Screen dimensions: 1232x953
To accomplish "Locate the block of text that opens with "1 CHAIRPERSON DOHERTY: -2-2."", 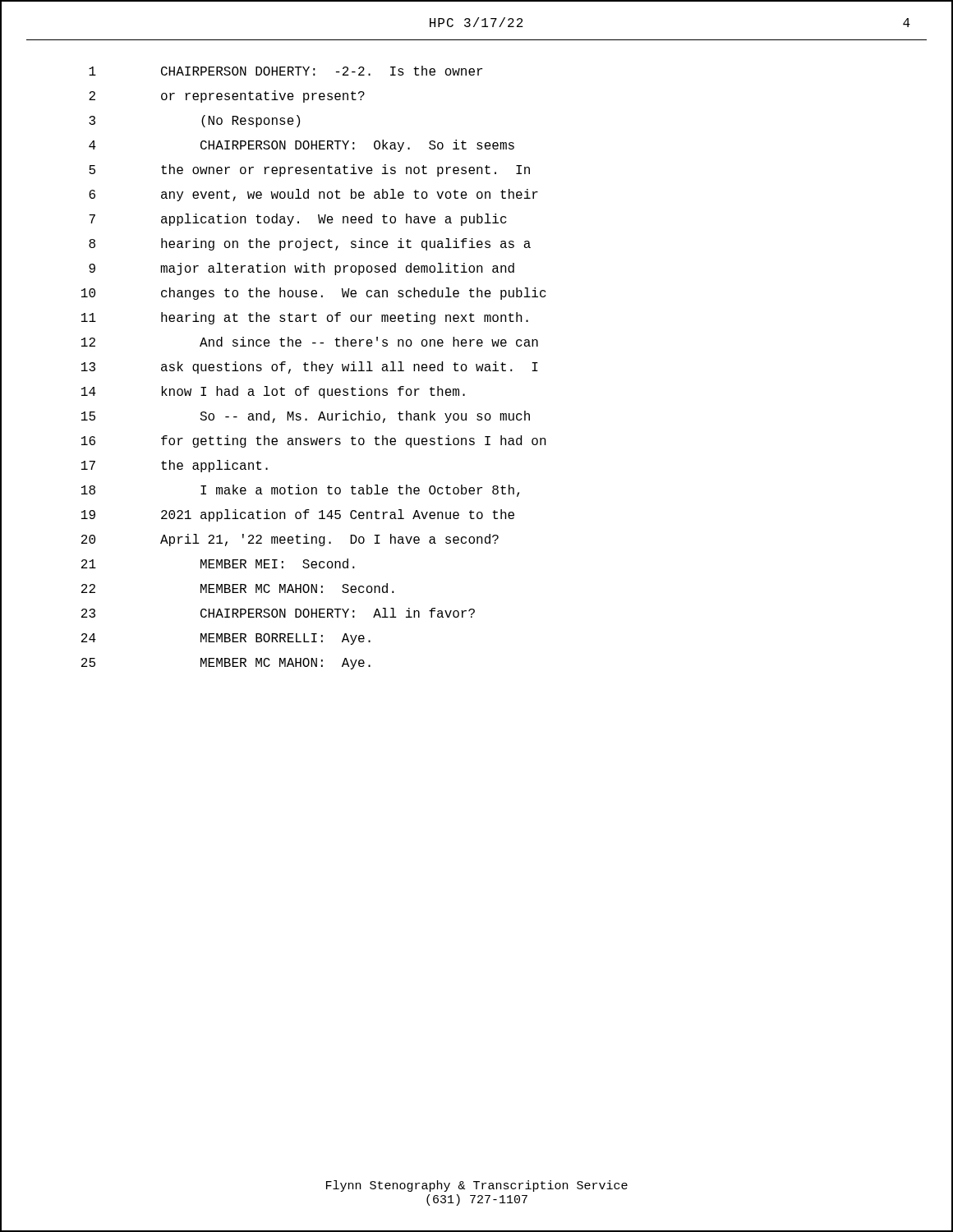I will click(476, 372).
